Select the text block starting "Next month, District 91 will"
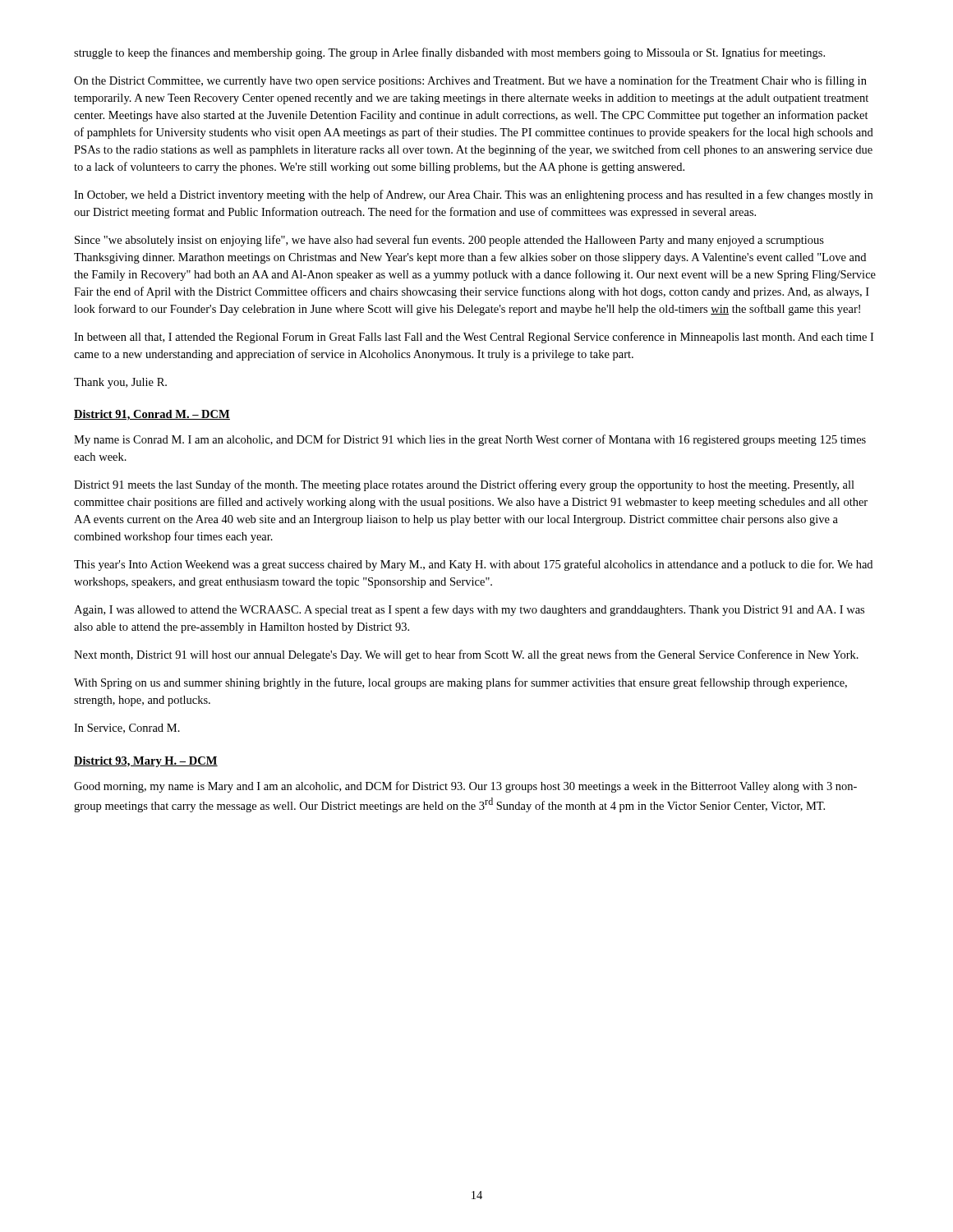953x1232 pixels. [x=466, y=655]
